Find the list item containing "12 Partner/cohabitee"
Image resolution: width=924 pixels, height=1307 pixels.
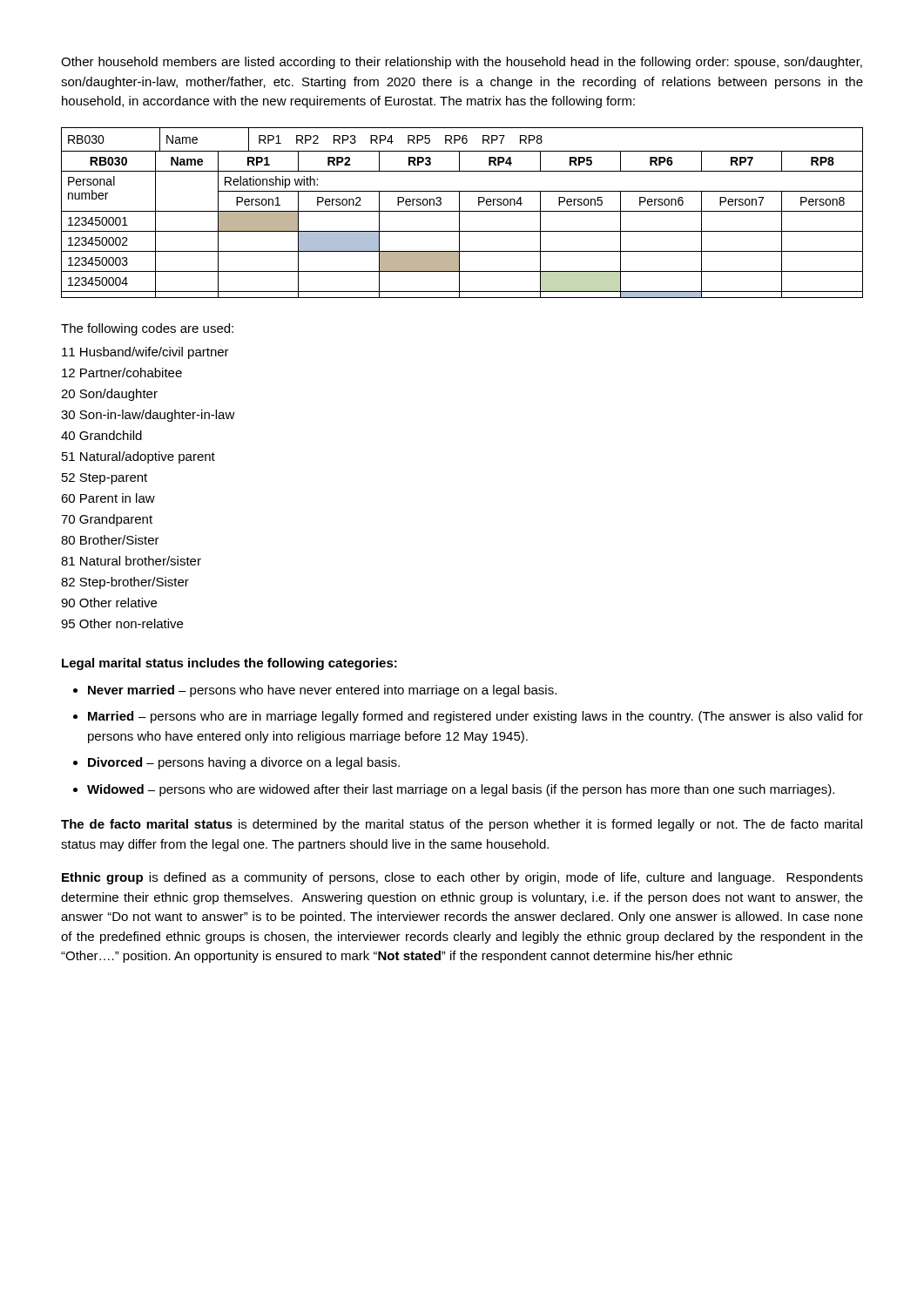(x=122, y=372)
